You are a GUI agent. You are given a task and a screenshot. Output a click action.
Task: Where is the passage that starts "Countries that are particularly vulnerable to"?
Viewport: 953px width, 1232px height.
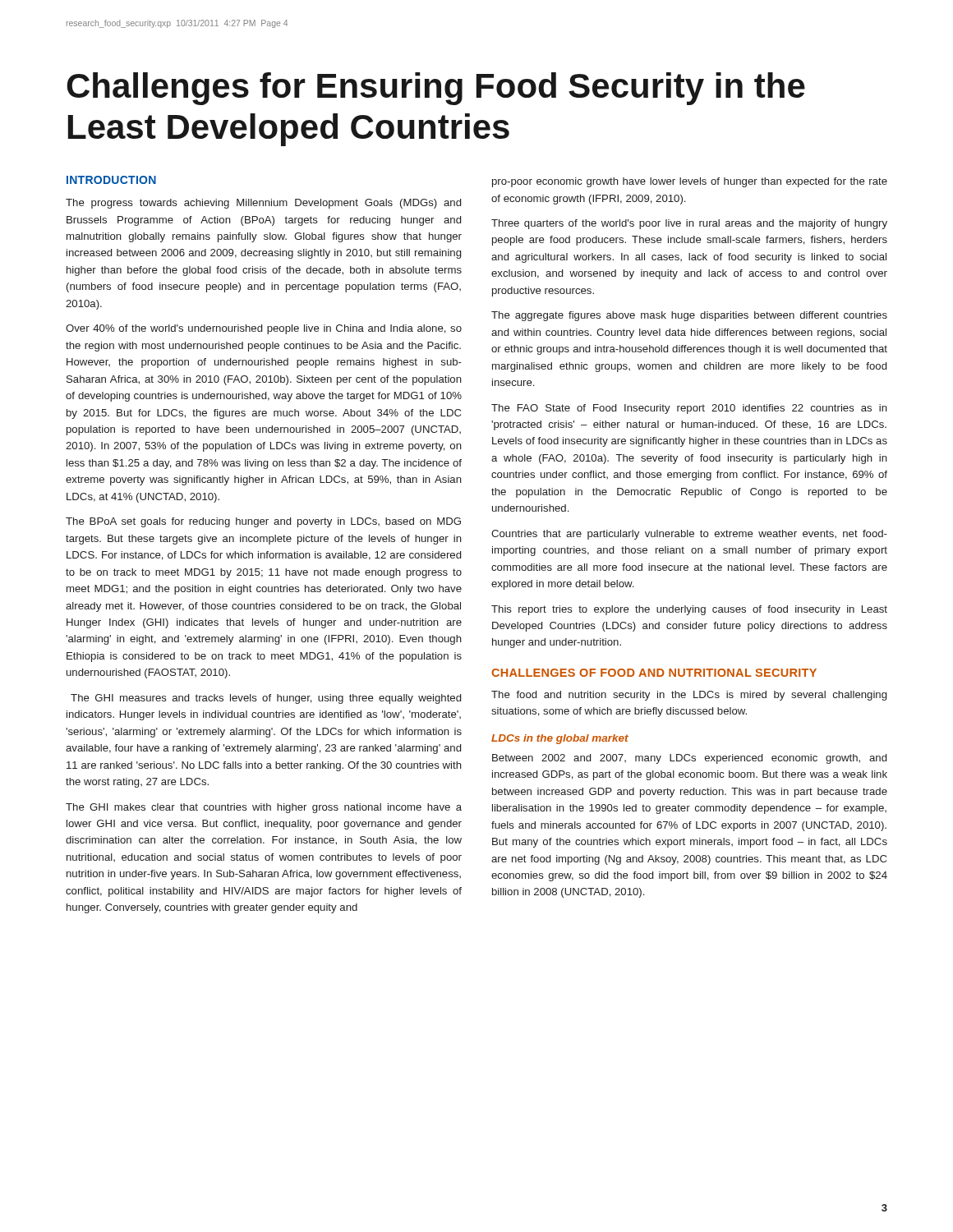tap(689, 559)
